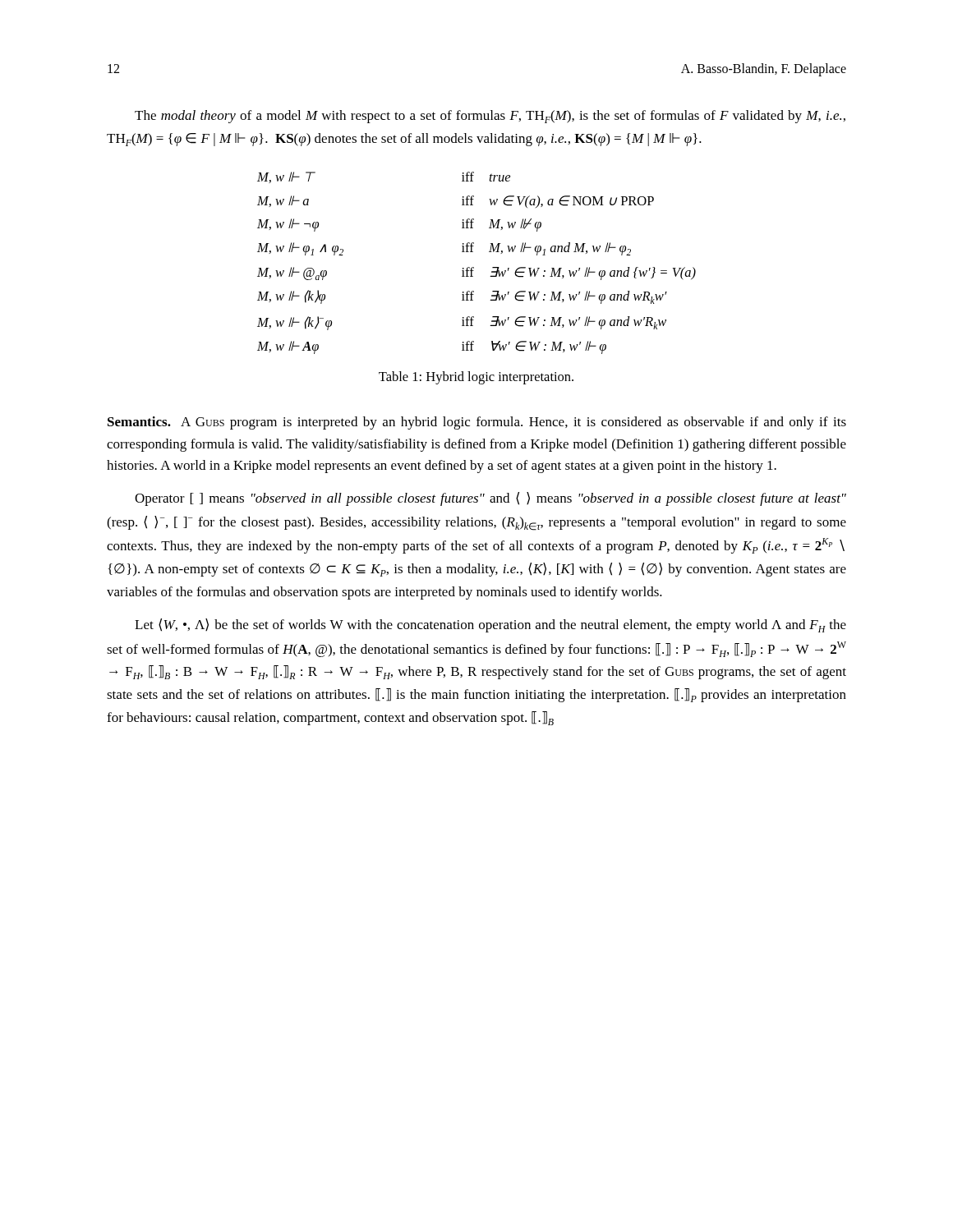Select the text block starting "Operator [ ] means "observed in all possible"
The image size is (953, 1232).
(476, 545)
